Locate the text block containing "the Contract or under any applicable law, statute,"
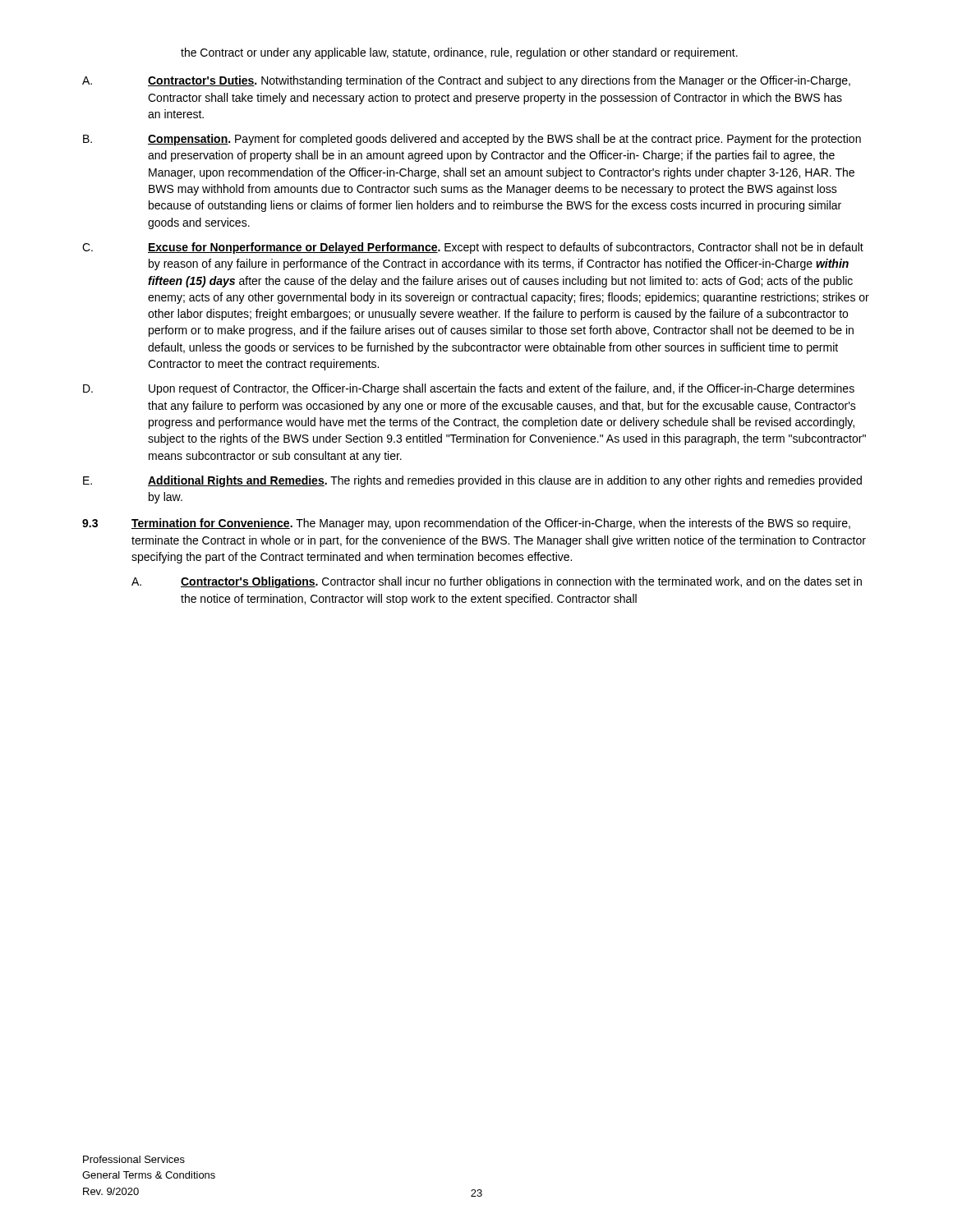Screen dimensions: 1232x953 point(460,53)
